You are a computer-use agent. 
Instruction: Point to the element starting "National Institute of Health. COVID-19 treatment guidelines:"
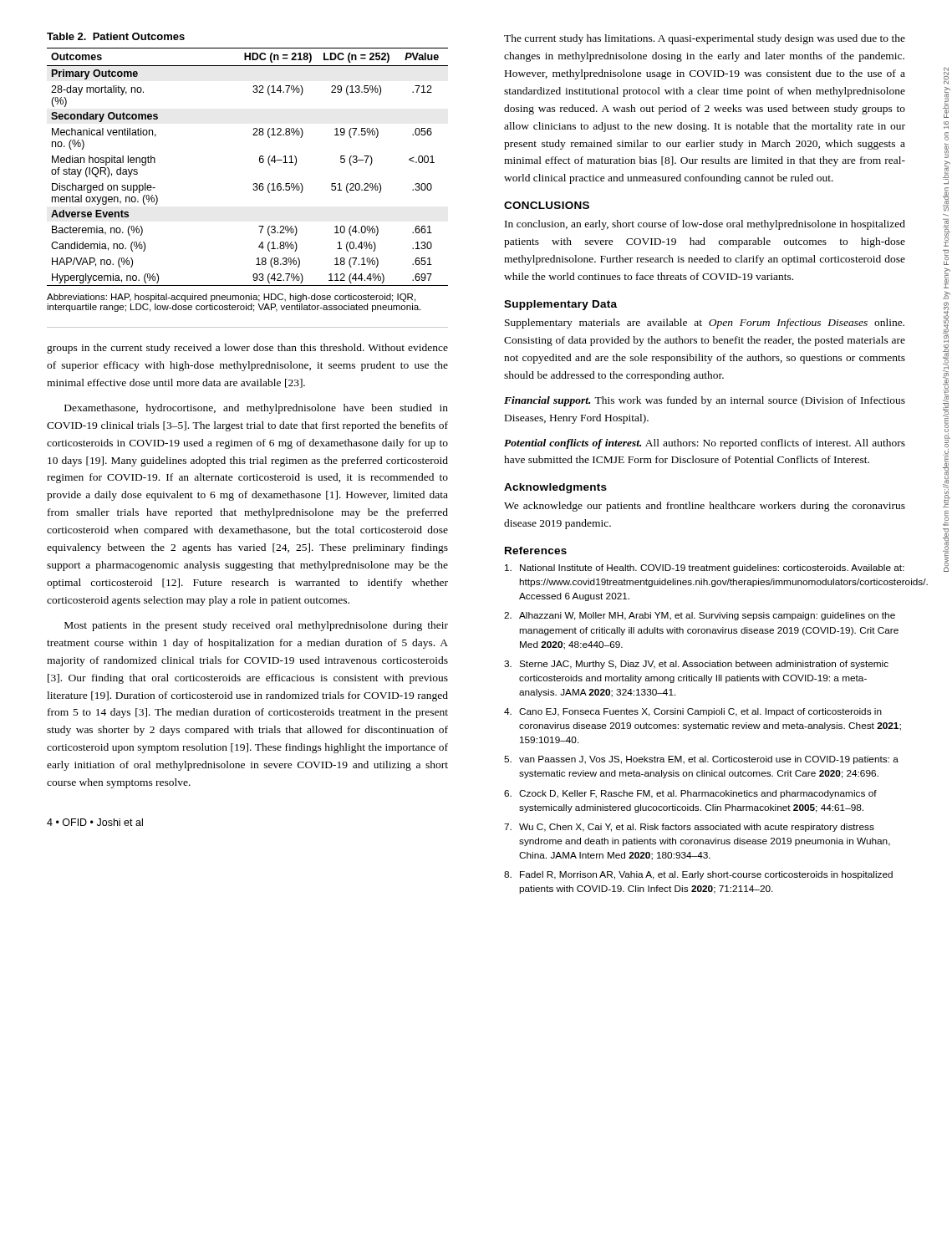coord(705,583)
